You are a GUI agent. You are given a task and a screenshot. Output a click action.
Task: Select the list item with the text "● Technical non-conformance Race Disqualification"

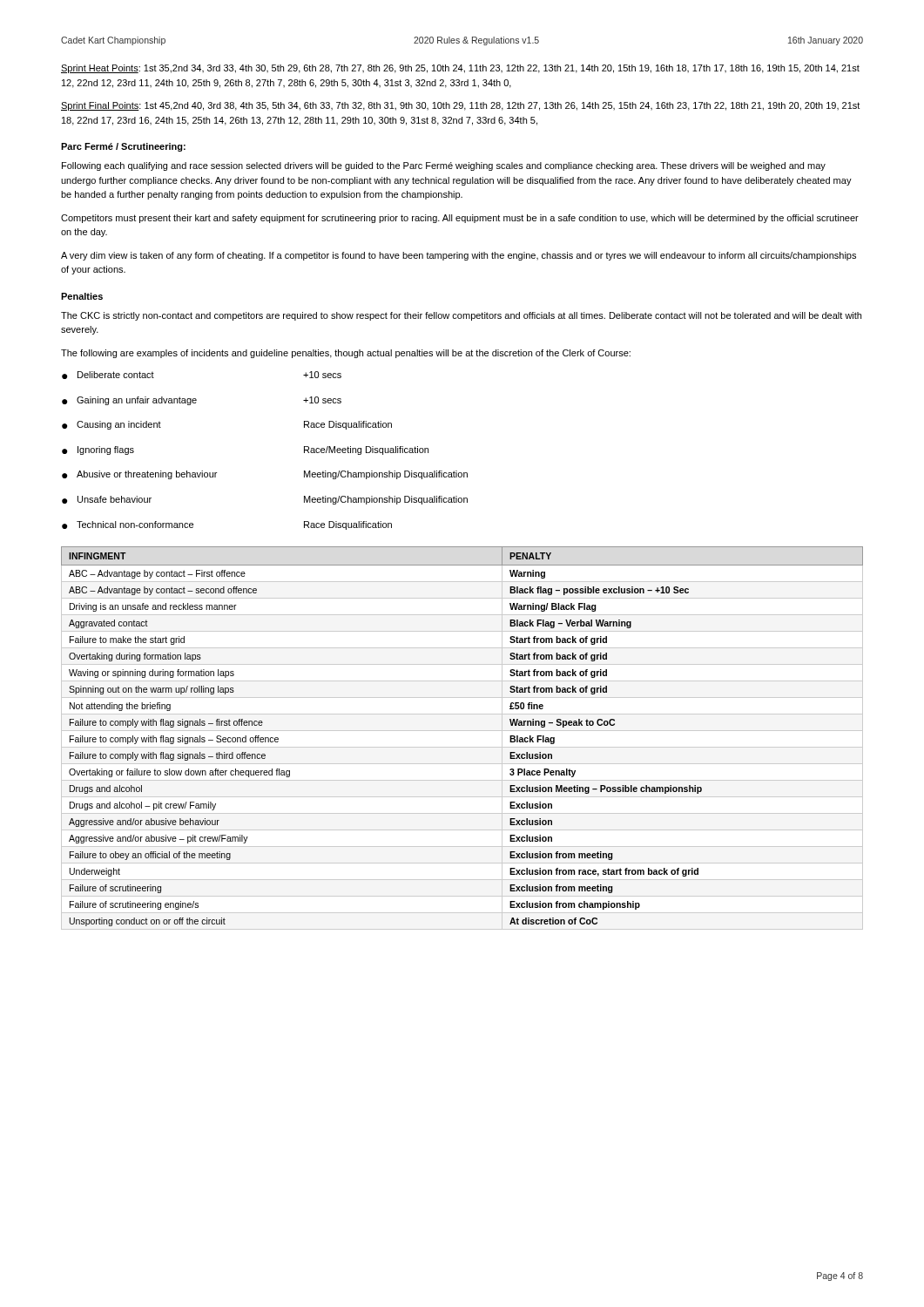pyautogui.click(x=136, y=526)
